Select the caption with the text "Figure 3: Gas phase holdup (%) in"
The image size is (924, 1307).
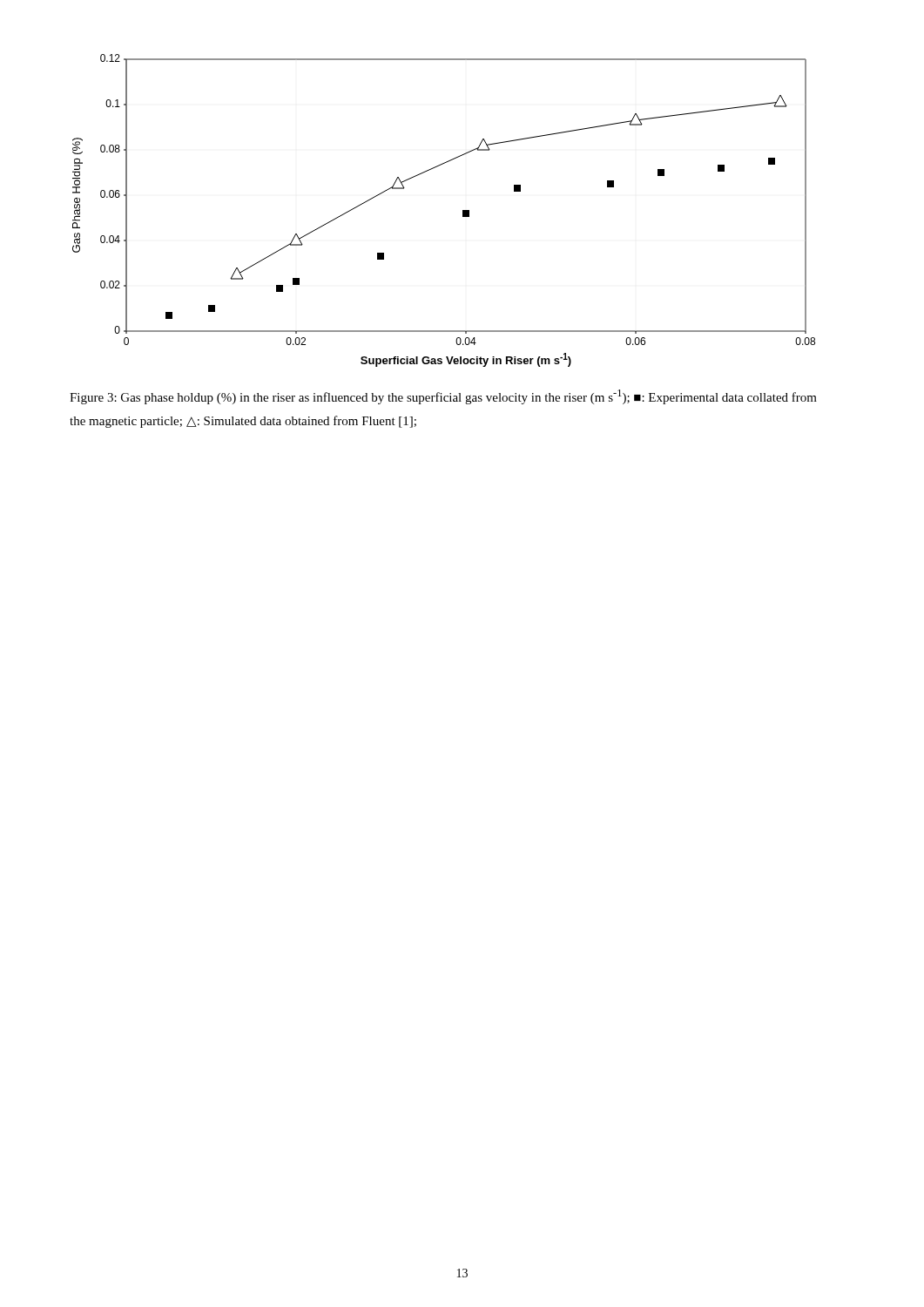pyautogui.click(x=443, y=407)
